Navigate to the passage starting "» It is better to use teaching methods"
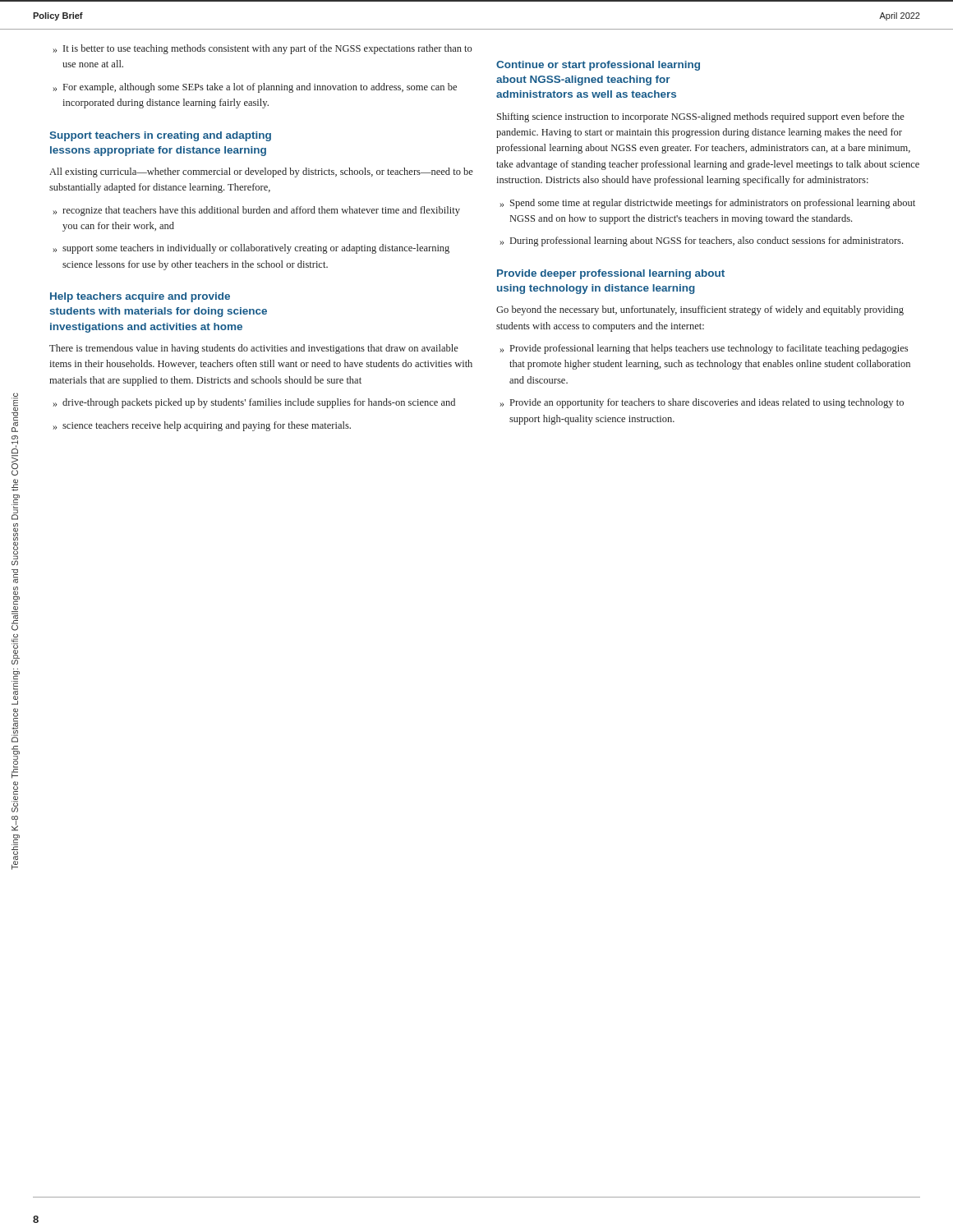953x1232 pixels. click(263, 57)
